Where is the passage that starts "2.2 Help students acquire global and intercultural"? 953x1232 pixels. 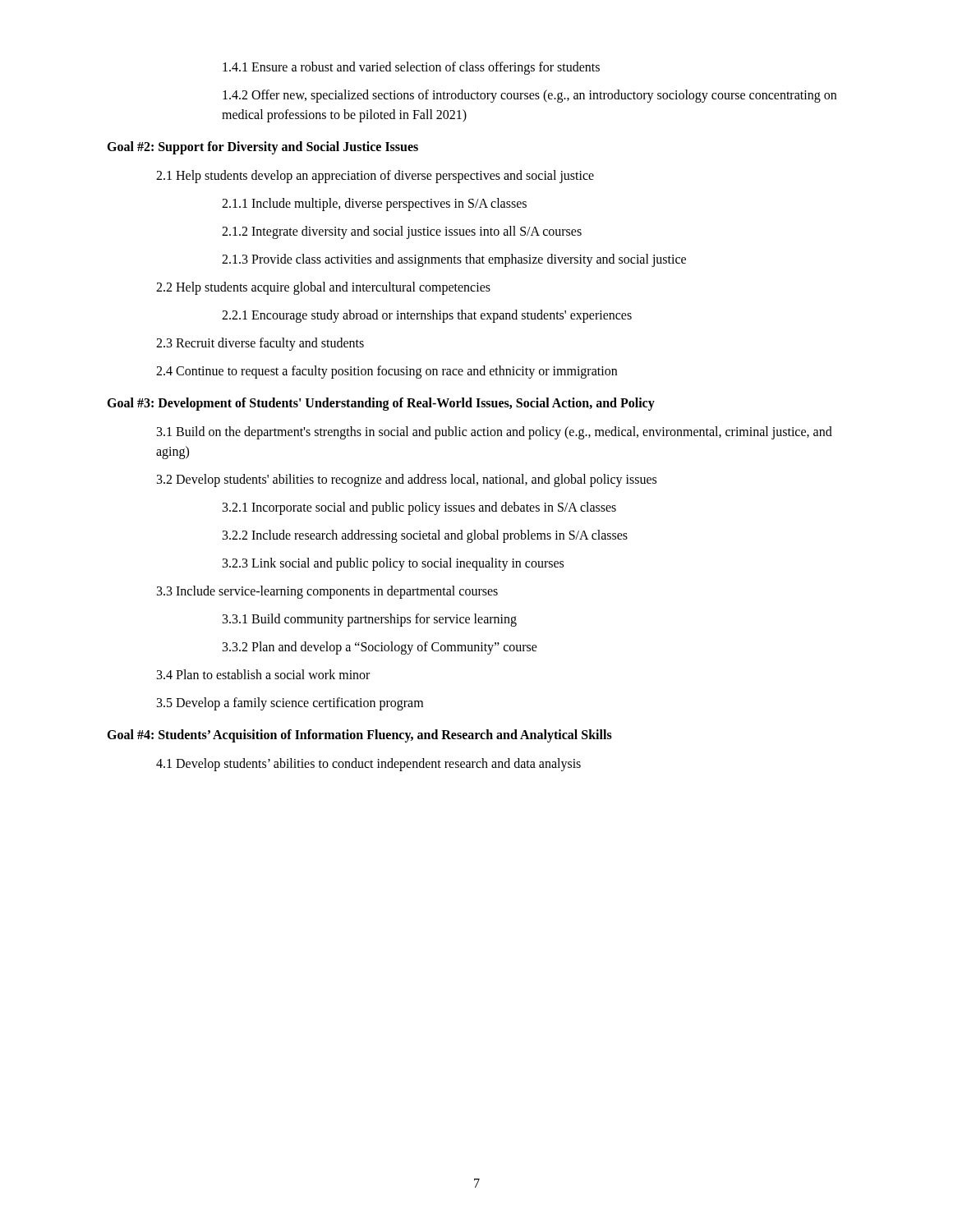pos(323,287)
